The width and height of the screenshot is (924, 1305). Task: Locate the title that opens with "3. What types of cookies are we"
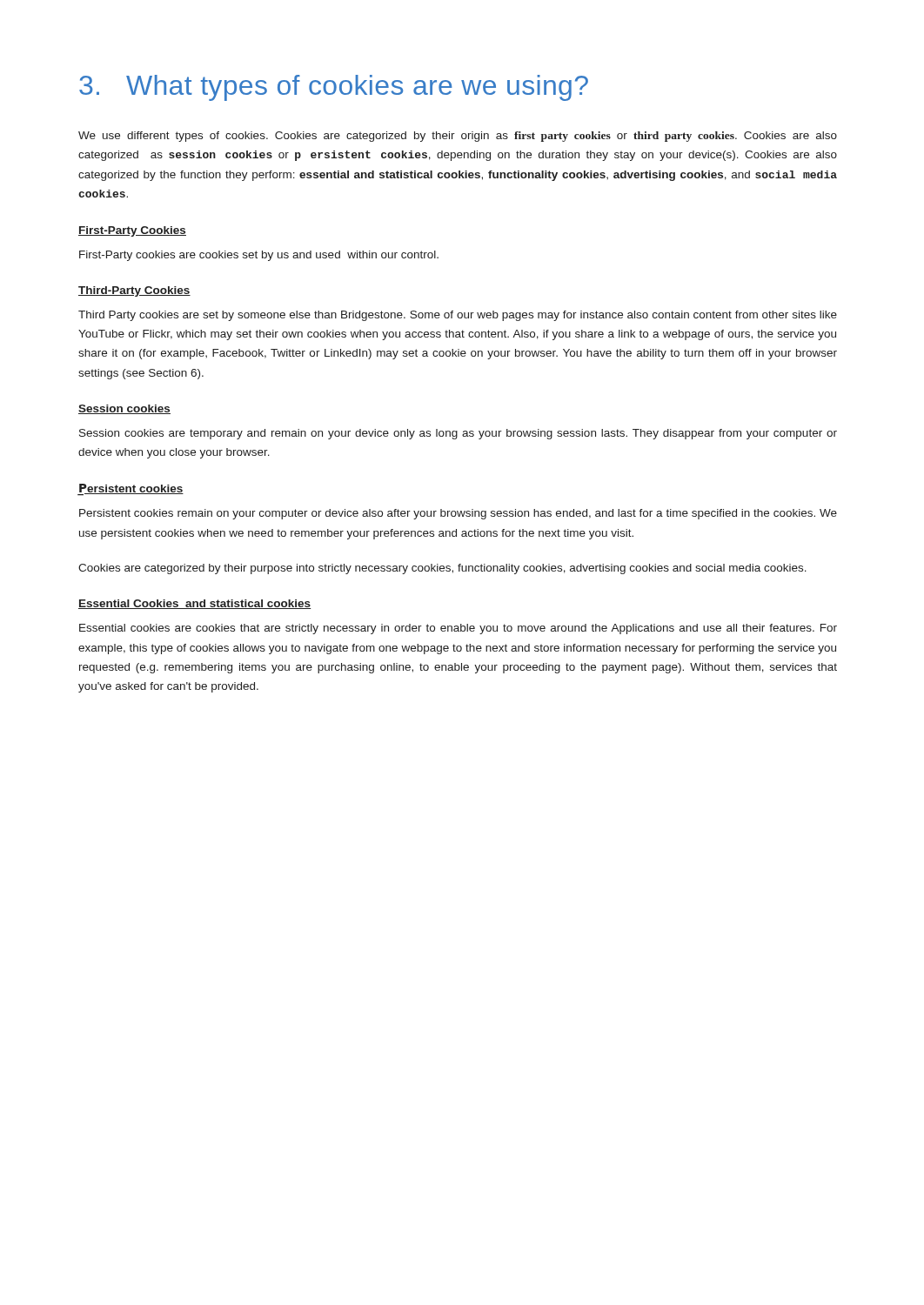click(x=458, y=86)
